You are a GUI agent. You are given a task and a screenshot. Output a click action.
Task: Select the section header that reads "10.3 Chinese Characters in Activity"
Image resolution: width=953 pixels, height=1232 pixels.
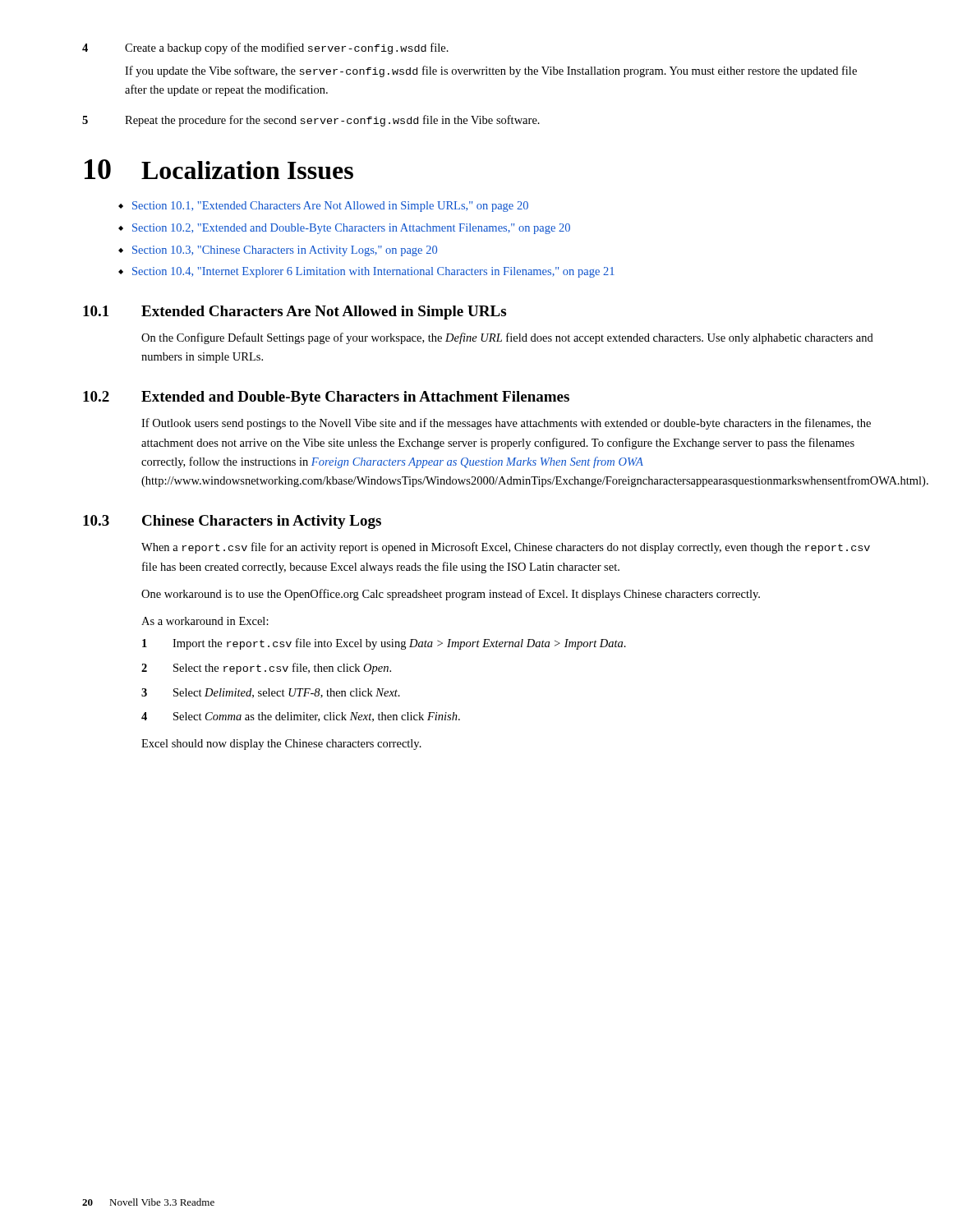[232, 521]
